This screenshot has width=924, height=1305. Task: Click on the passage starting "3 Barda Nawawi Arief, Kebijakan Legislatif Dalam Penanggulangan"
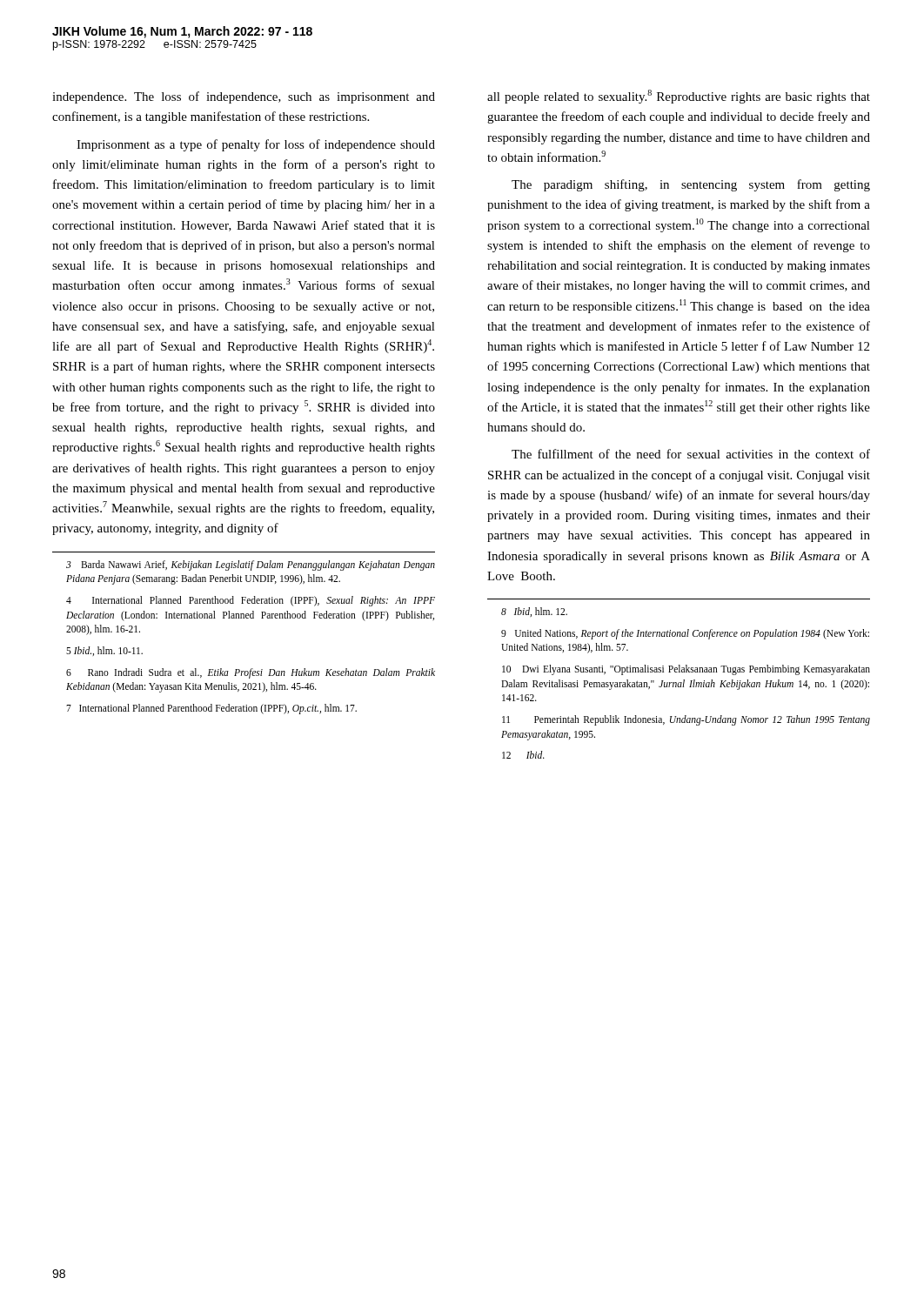[x=251, y=566]
